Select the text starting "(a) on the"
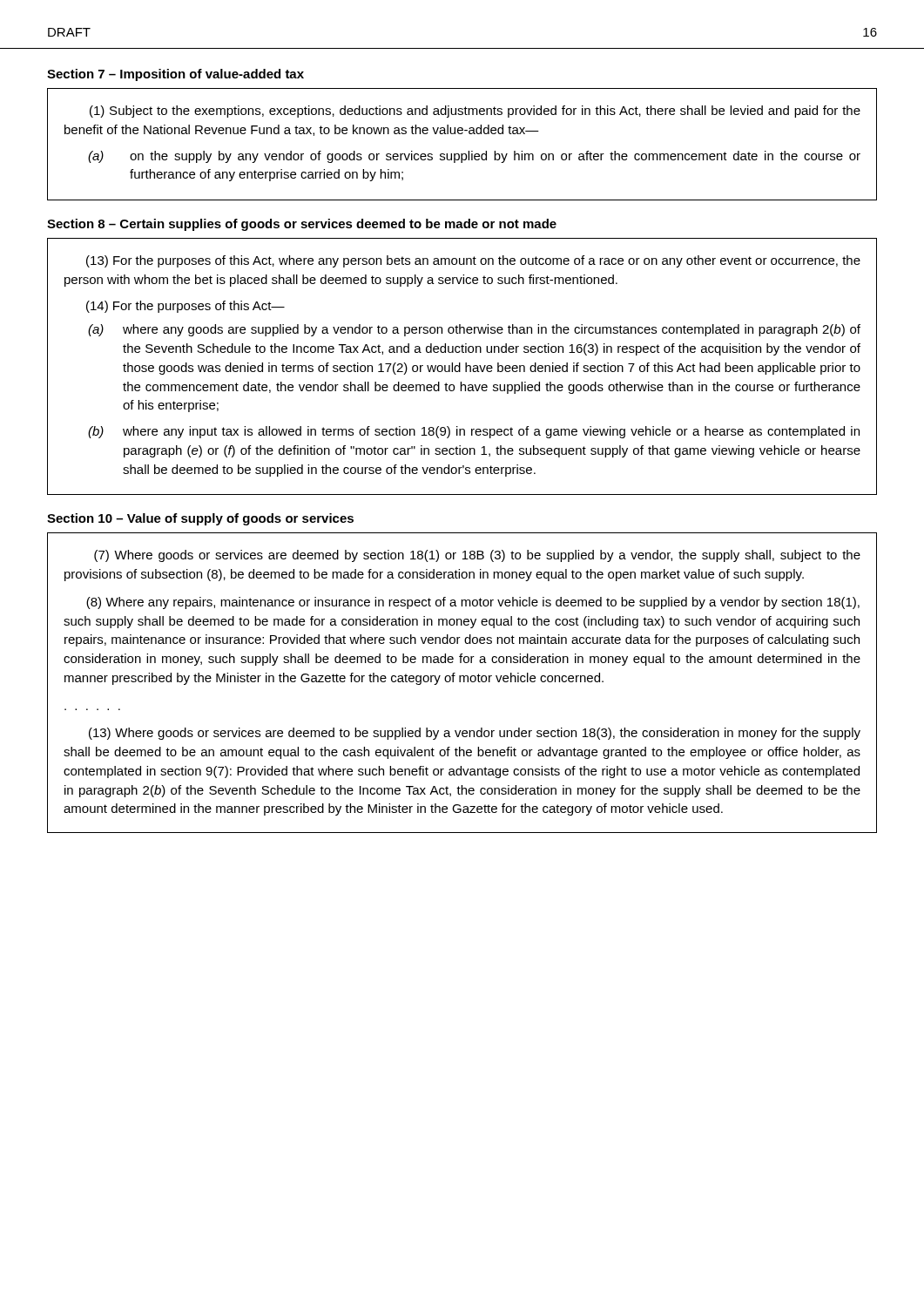This screenshot has width=924, height=1307. coord(462,165)
